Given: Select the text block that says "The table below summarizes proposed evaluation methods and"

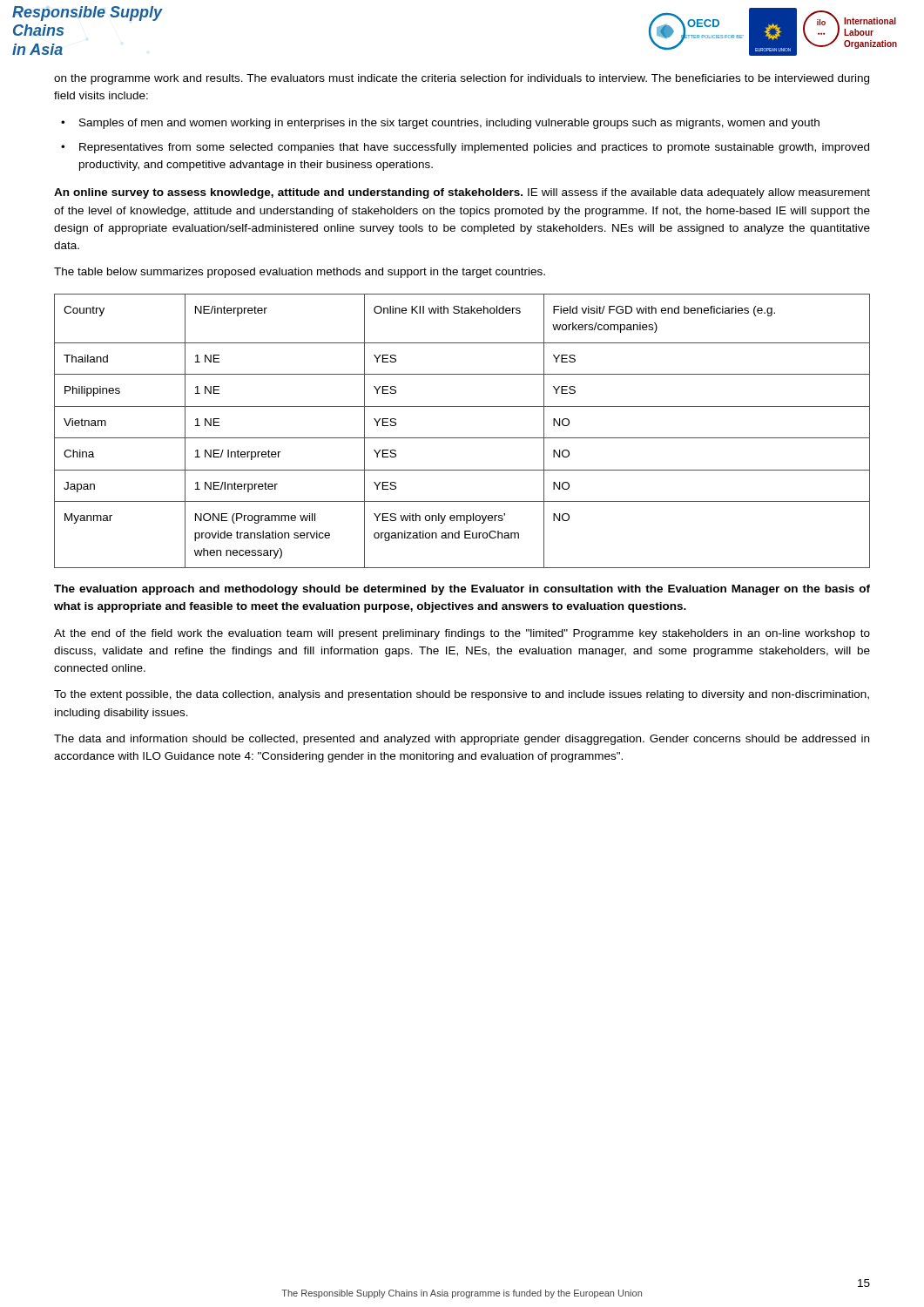Looking at the screenshot, I should click(300, 272).
